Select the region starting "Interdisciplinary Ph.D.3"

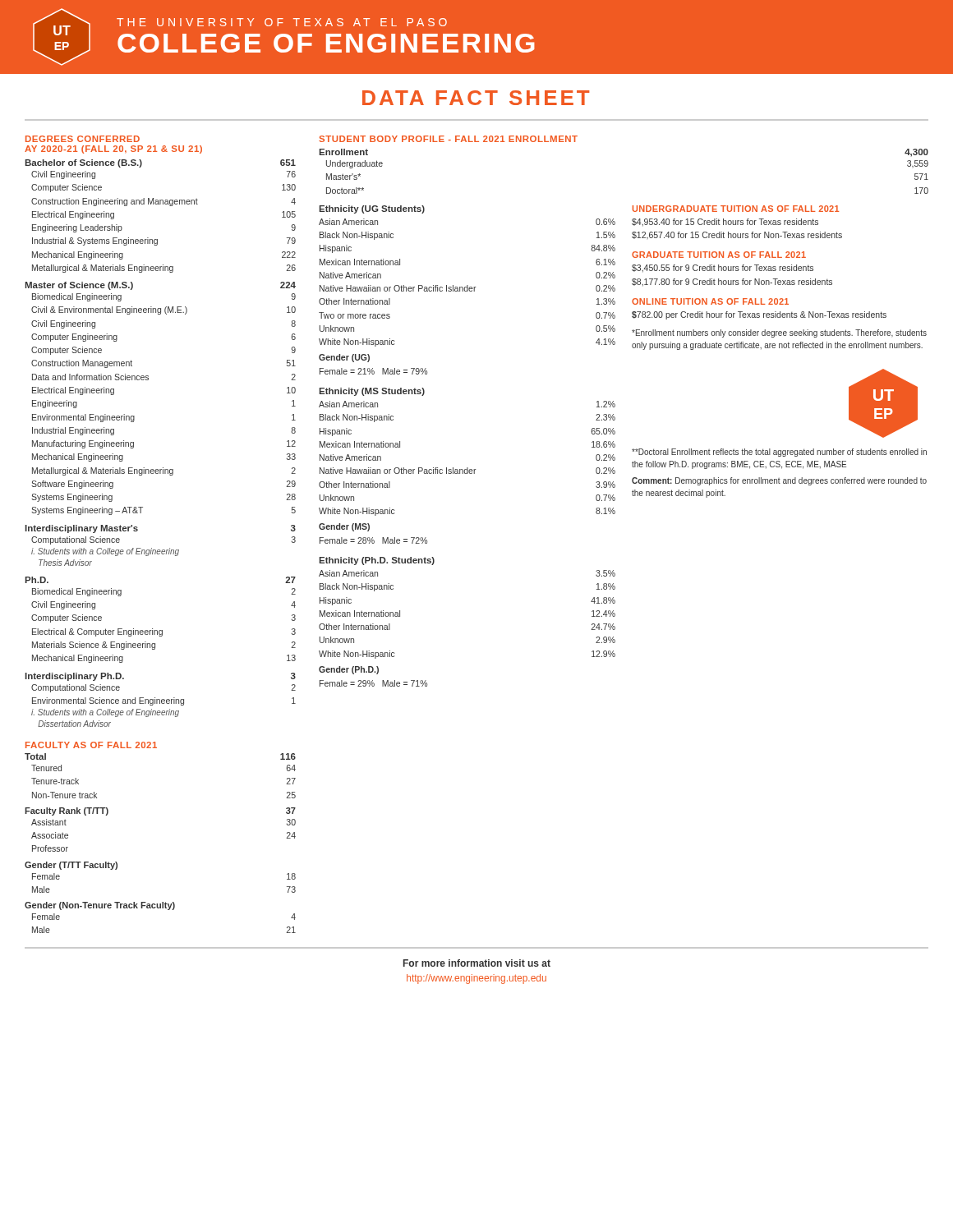pos(74,676)
